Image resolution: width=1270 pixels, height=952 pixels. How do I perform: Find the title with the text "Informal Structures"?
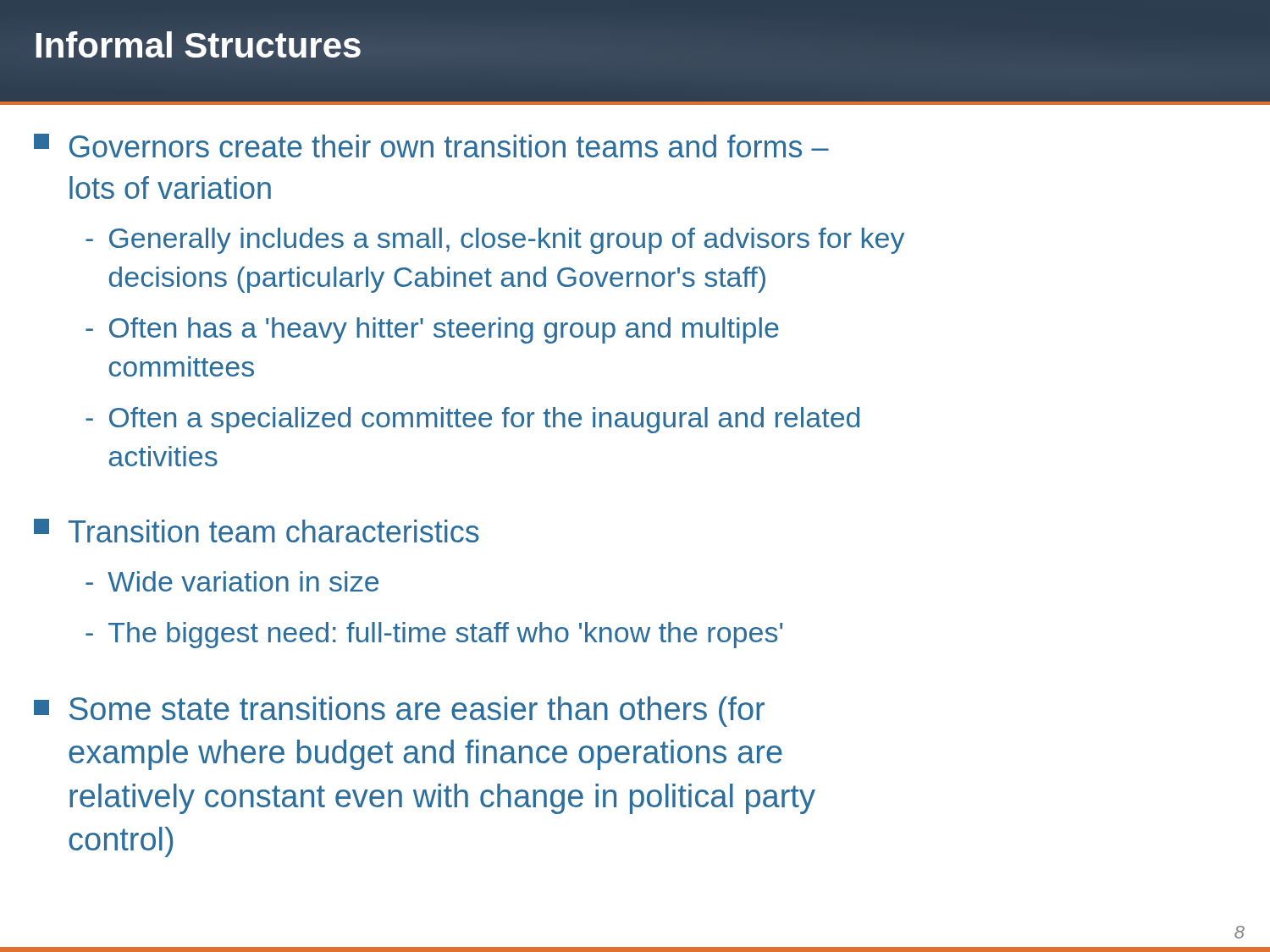(x=198, y=45)
